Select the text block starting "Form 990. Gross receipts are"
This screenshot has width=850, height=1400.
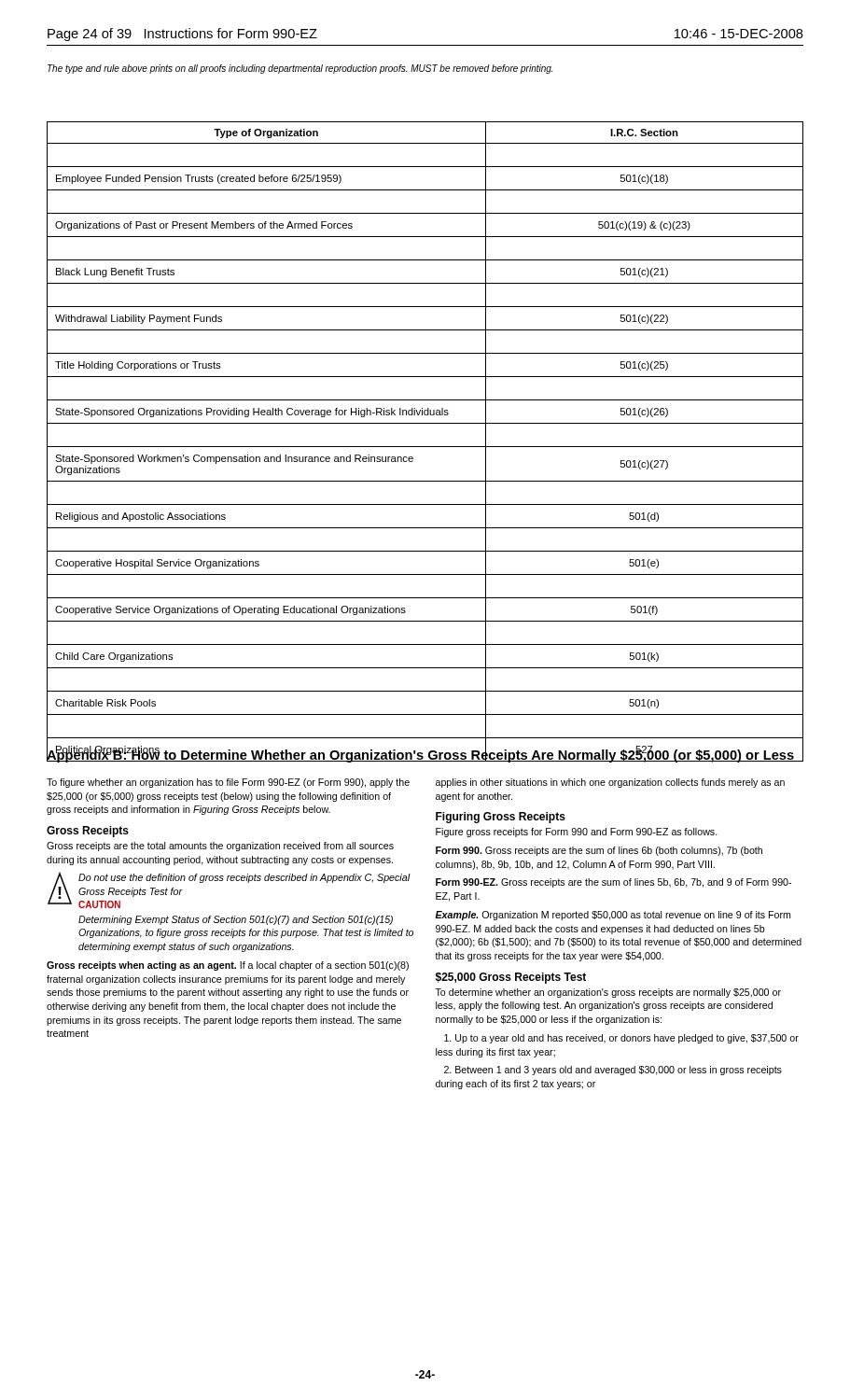599,857
